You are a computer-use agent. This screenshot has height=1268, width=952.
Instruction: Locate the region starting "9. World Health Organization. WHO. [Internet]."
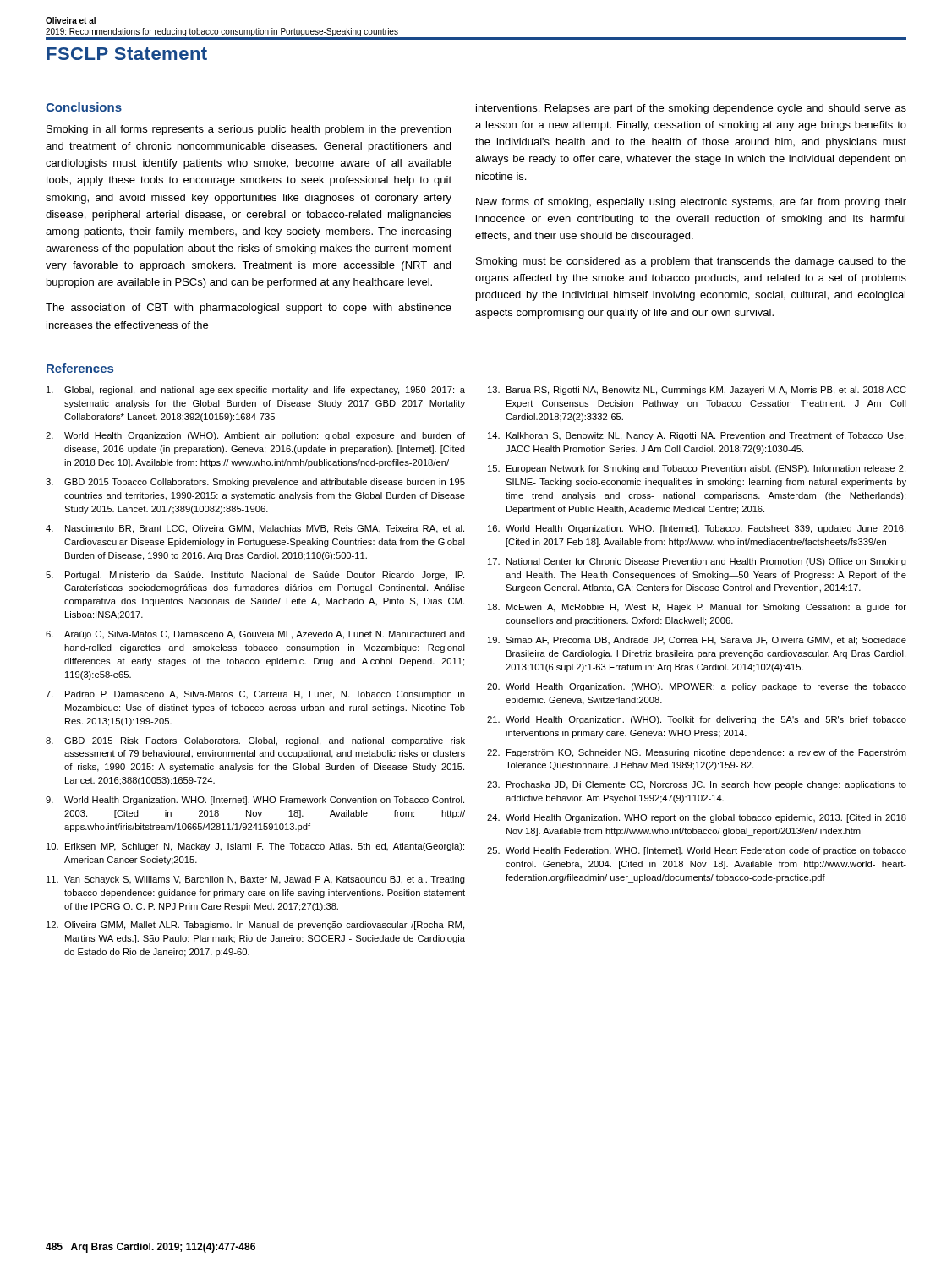[x=255, y=814]
